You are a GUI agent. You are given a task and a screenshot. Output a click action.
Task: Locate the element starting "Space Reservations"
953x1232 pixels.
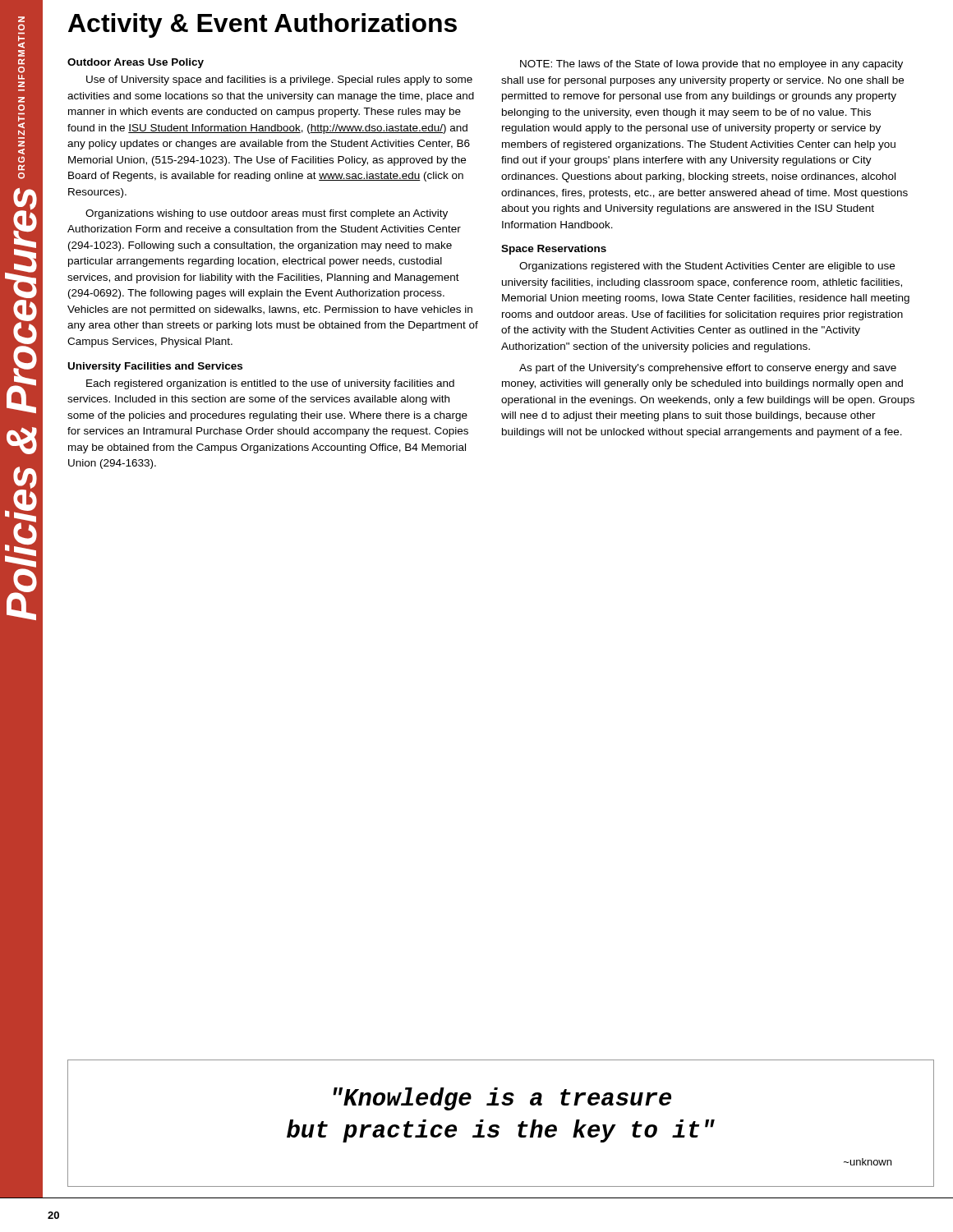(554, 249)
